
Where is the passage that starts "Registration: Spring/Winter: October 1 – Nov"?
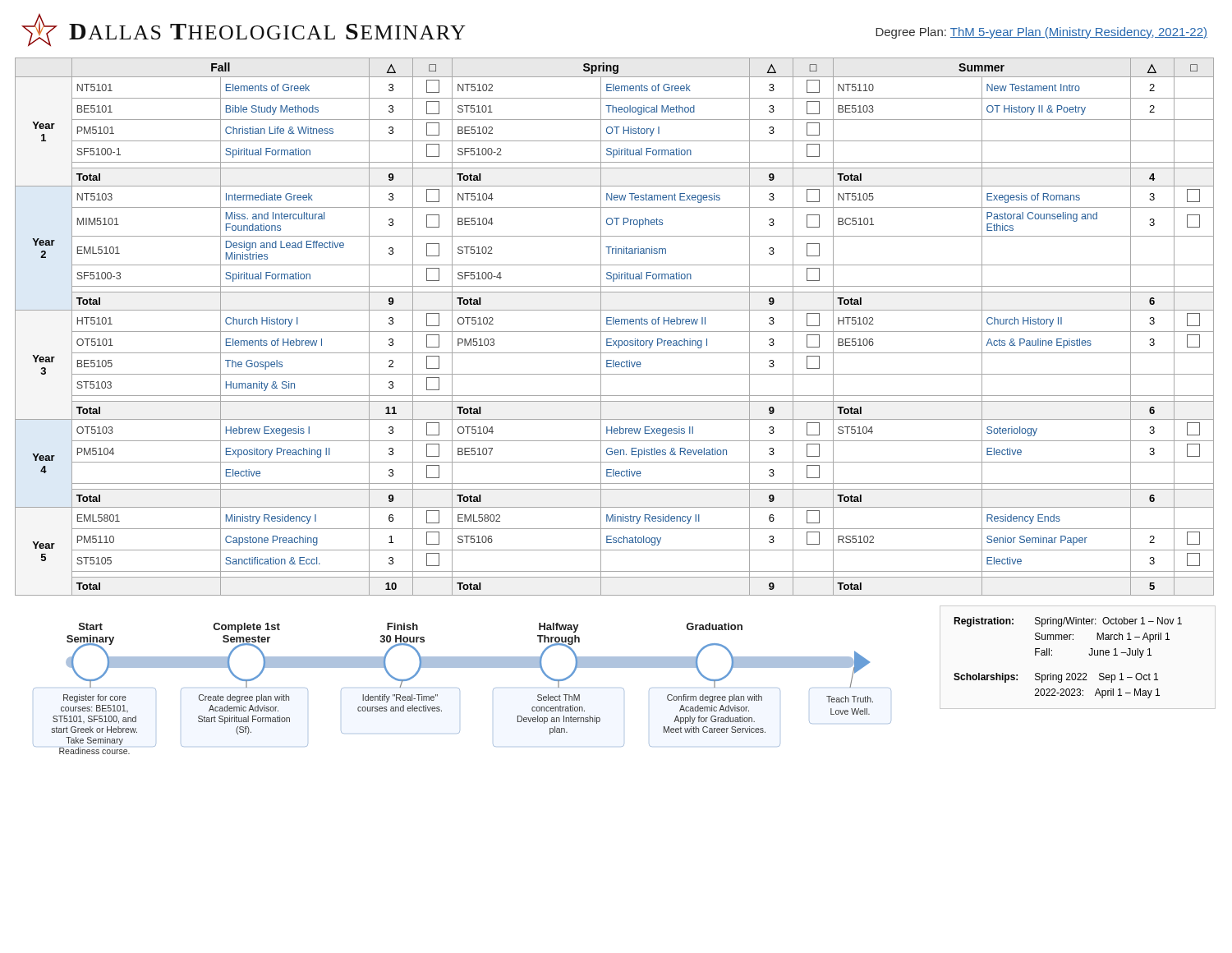click(1078, 657)
